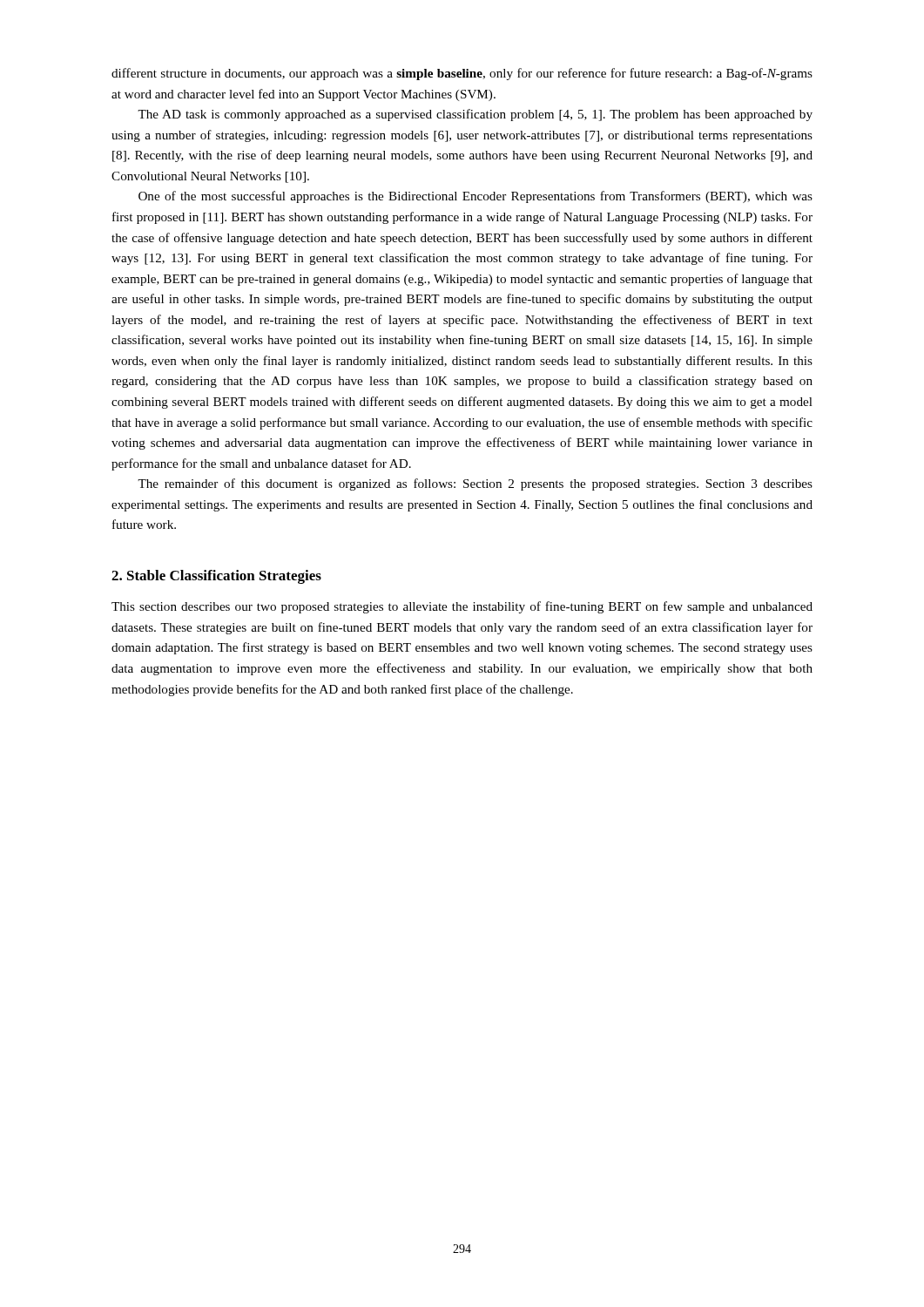This screenshot has width=924, height=1307.
Task: Find the block on this page that starts "This section describes our two proposed strategies to"
Action: click(x=462, y=648)
